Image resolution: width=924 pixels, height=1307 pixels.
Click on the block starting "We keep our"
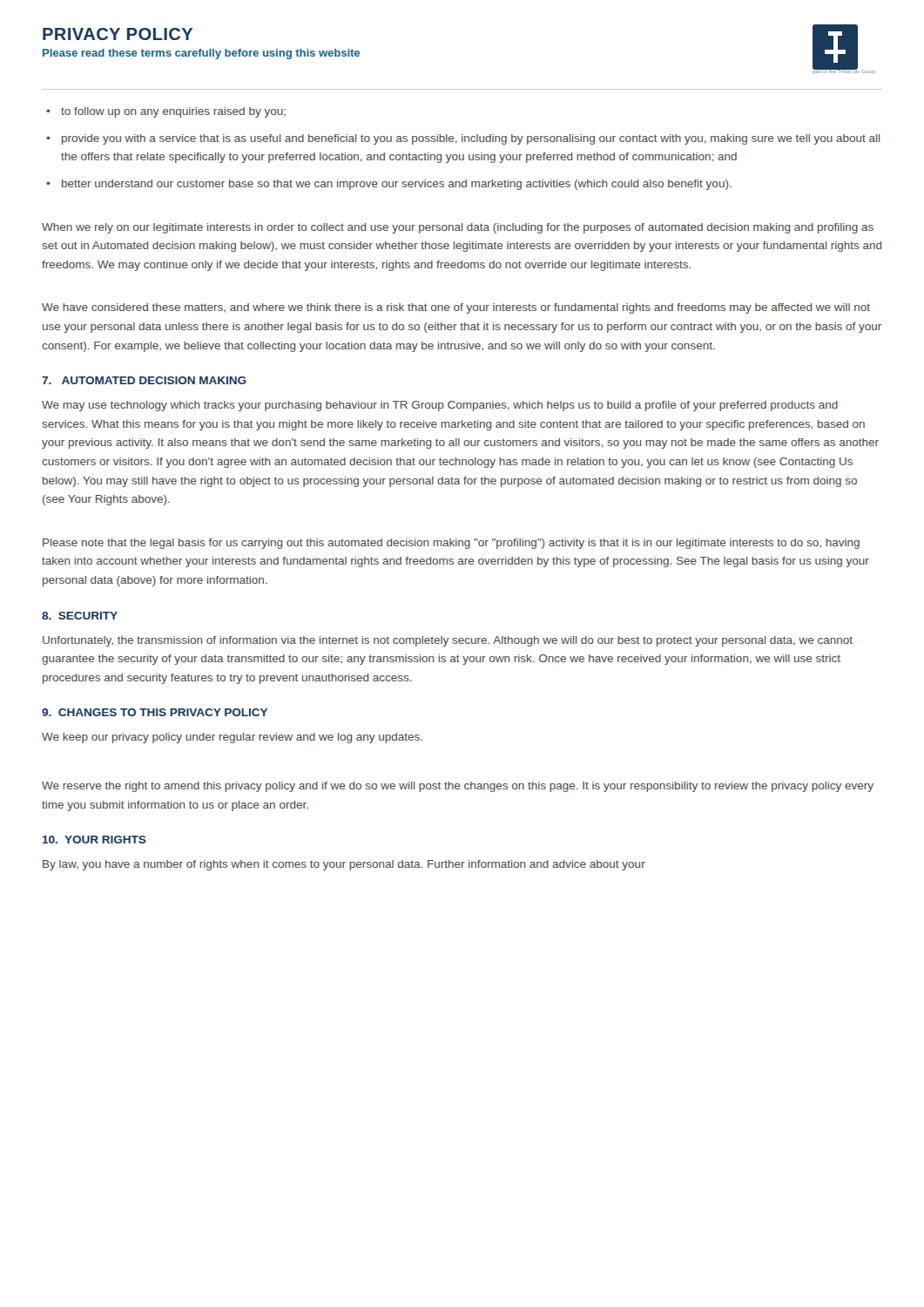pos(233,737)
